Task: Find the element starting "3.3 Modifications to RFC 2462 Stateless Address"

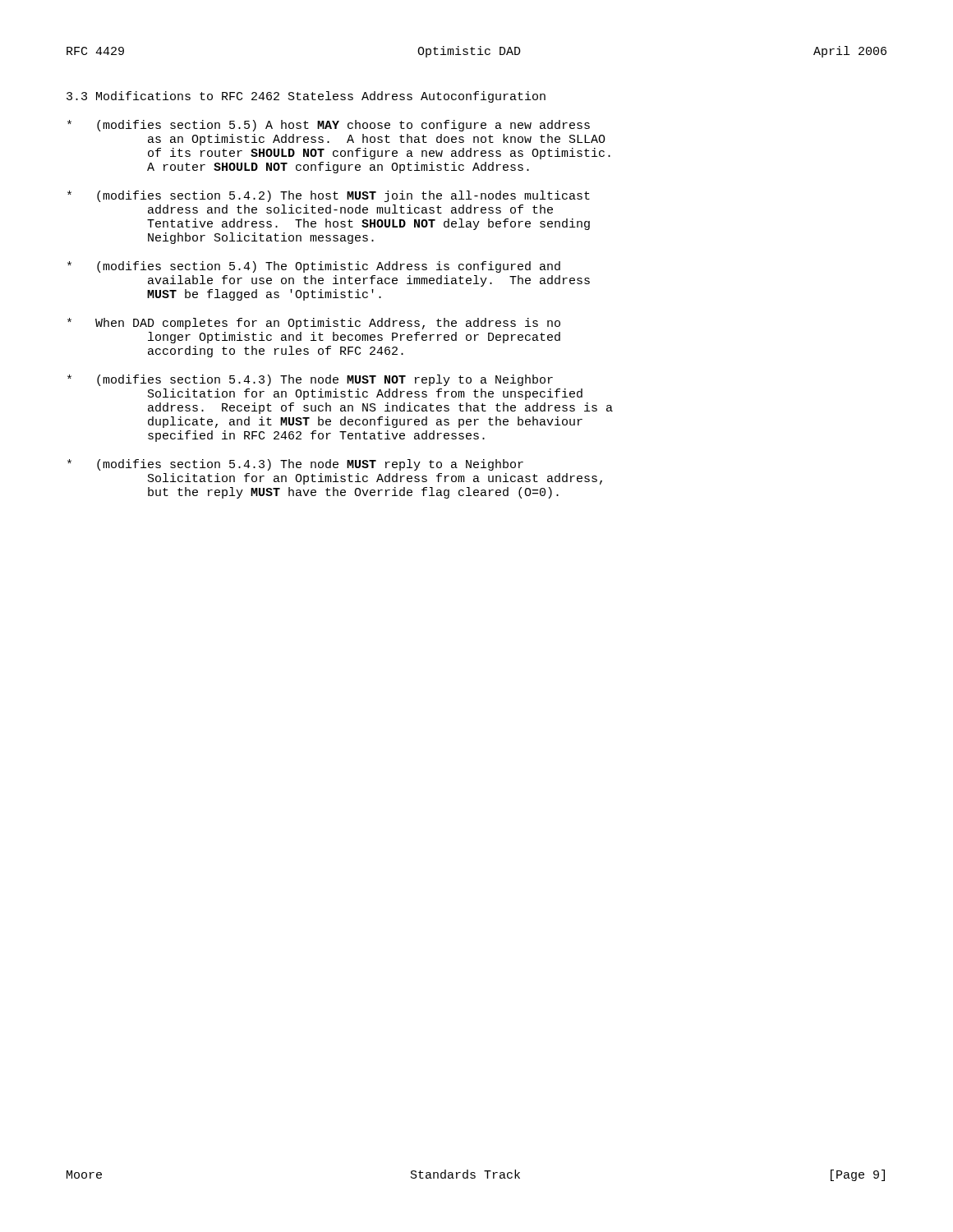Action: point(306,97)
